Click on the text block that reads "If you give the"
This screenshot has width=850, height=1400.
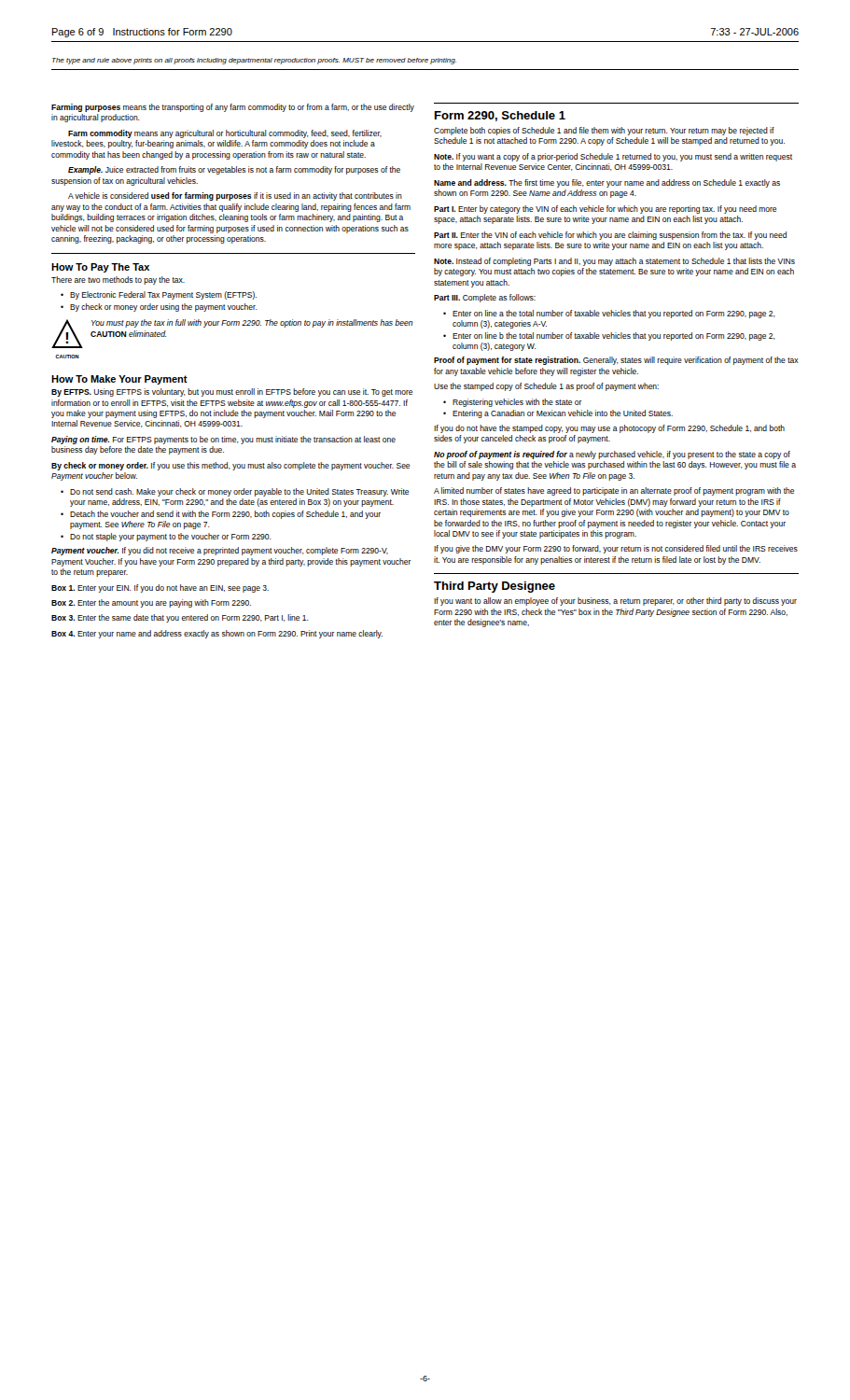616,555
